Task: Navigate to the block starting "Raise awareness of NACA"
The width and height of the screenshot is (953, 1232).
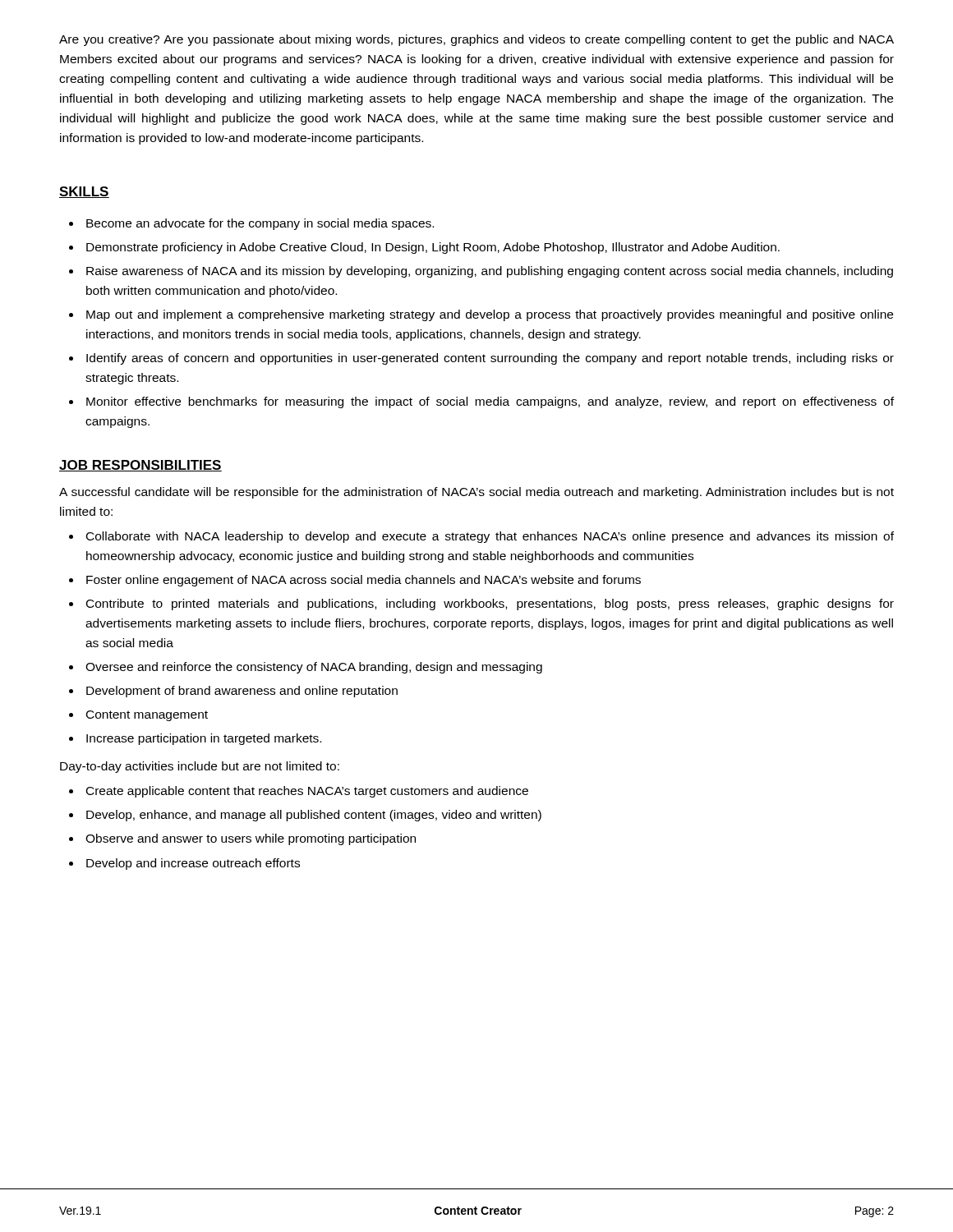Action: click(x=490, y=281)
